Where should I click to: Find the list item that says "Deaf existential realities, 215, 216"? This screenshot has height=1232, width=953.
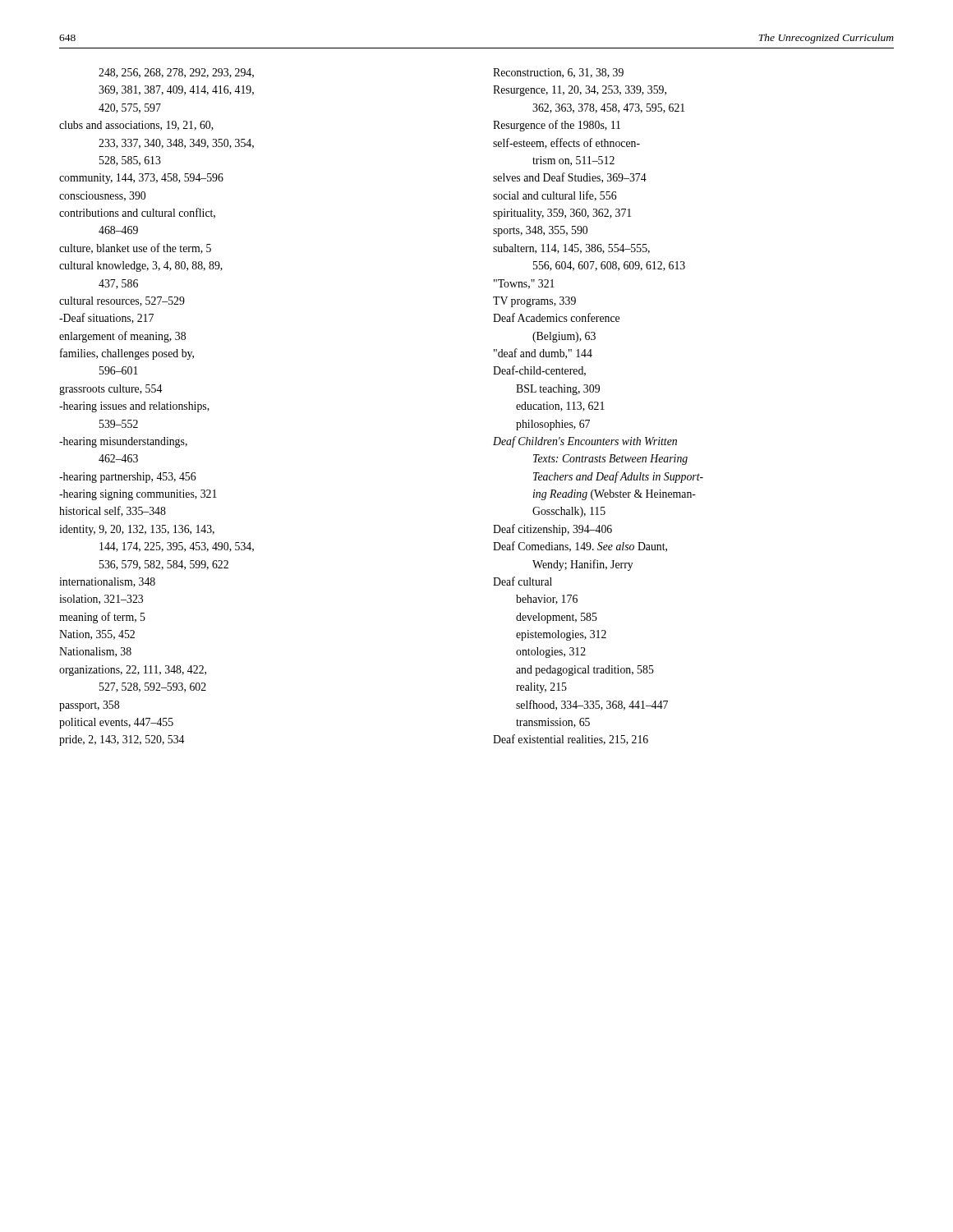click(x=571, y=740)
